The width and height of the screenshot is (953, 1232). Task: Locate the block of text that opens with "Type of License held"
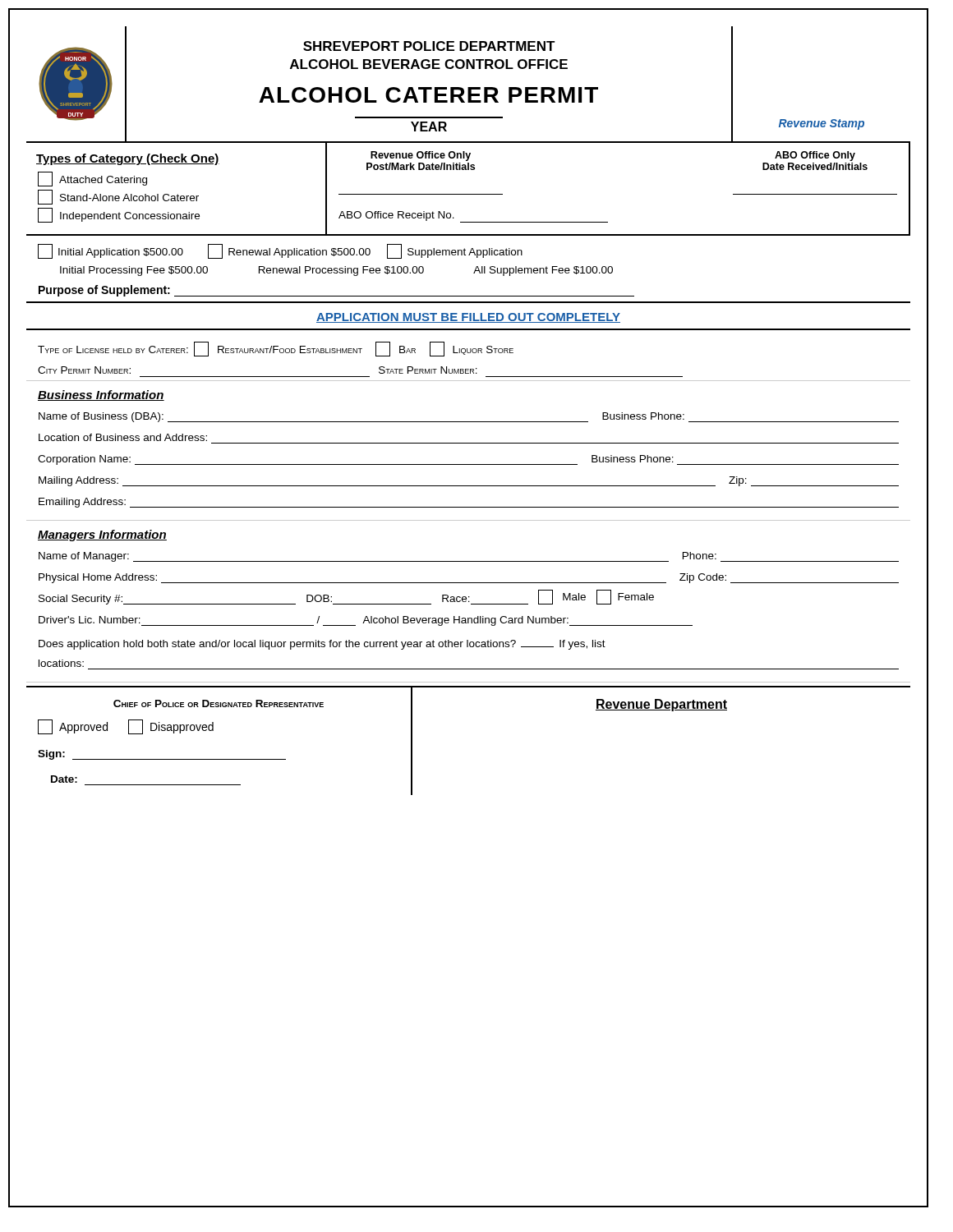tap(276, 349)
